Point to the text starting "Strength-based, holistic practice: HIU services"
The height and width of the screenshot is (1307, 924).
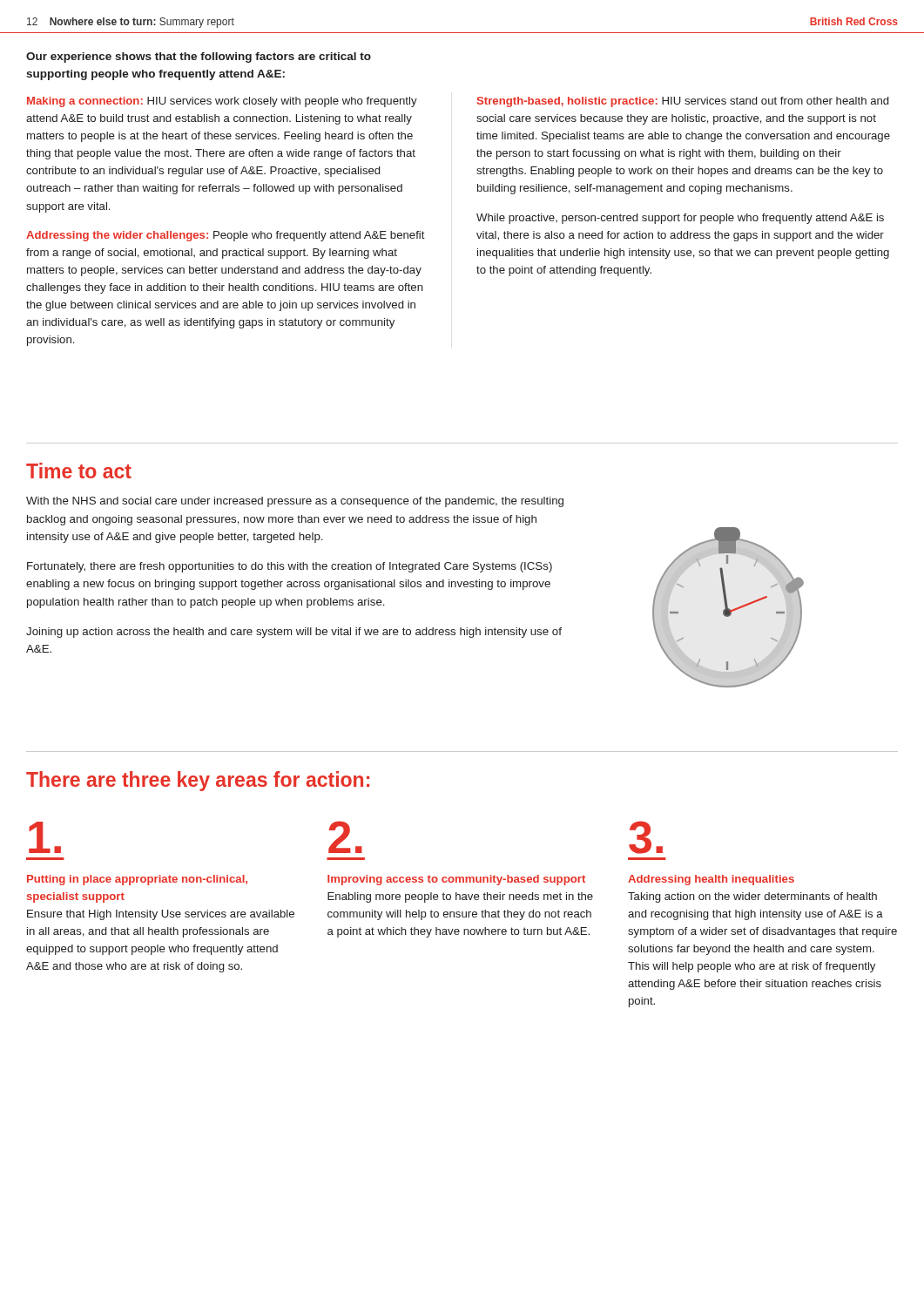click(683, 144)
